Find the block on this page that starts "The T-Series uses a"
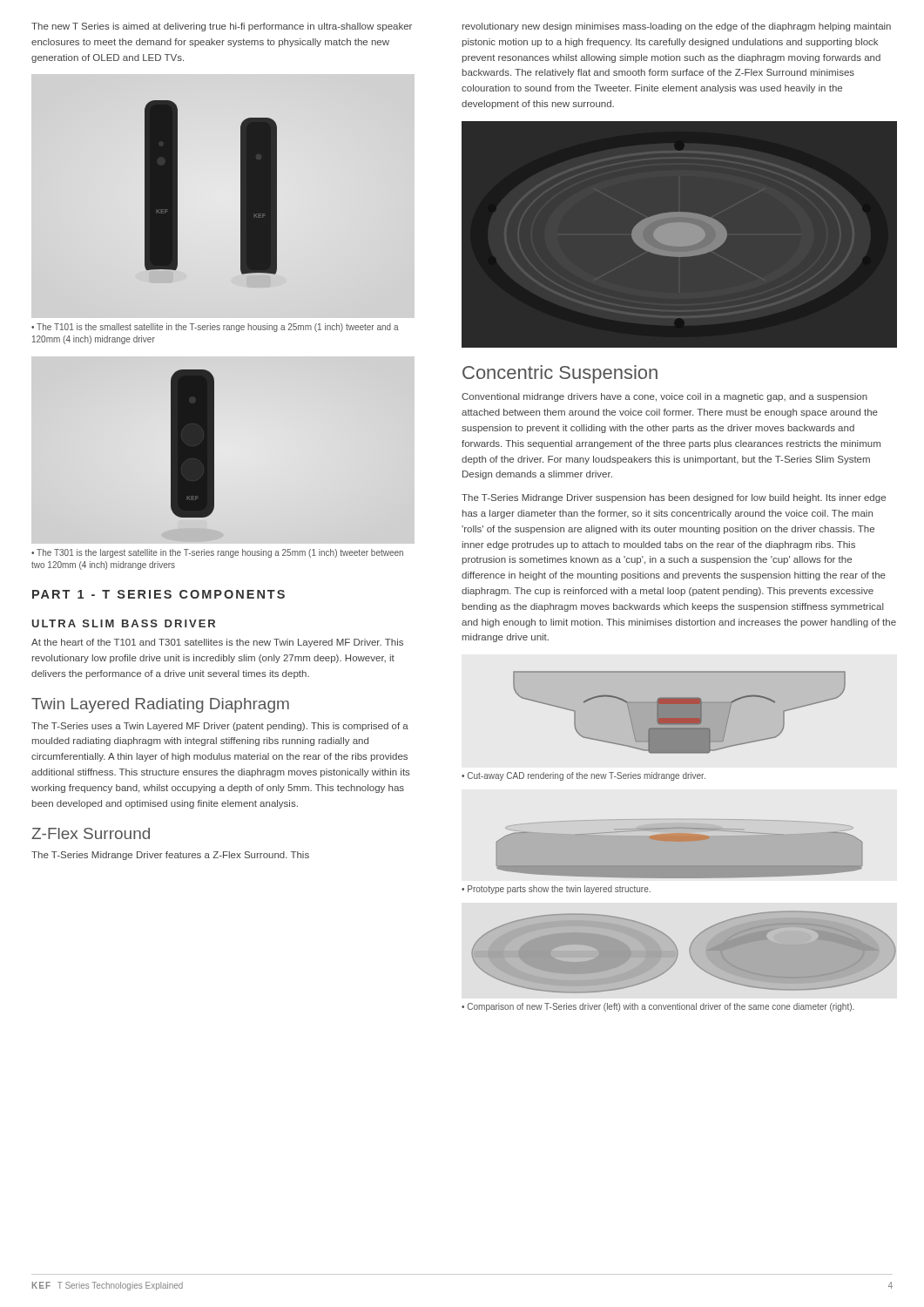 click(x=223, y=765)
